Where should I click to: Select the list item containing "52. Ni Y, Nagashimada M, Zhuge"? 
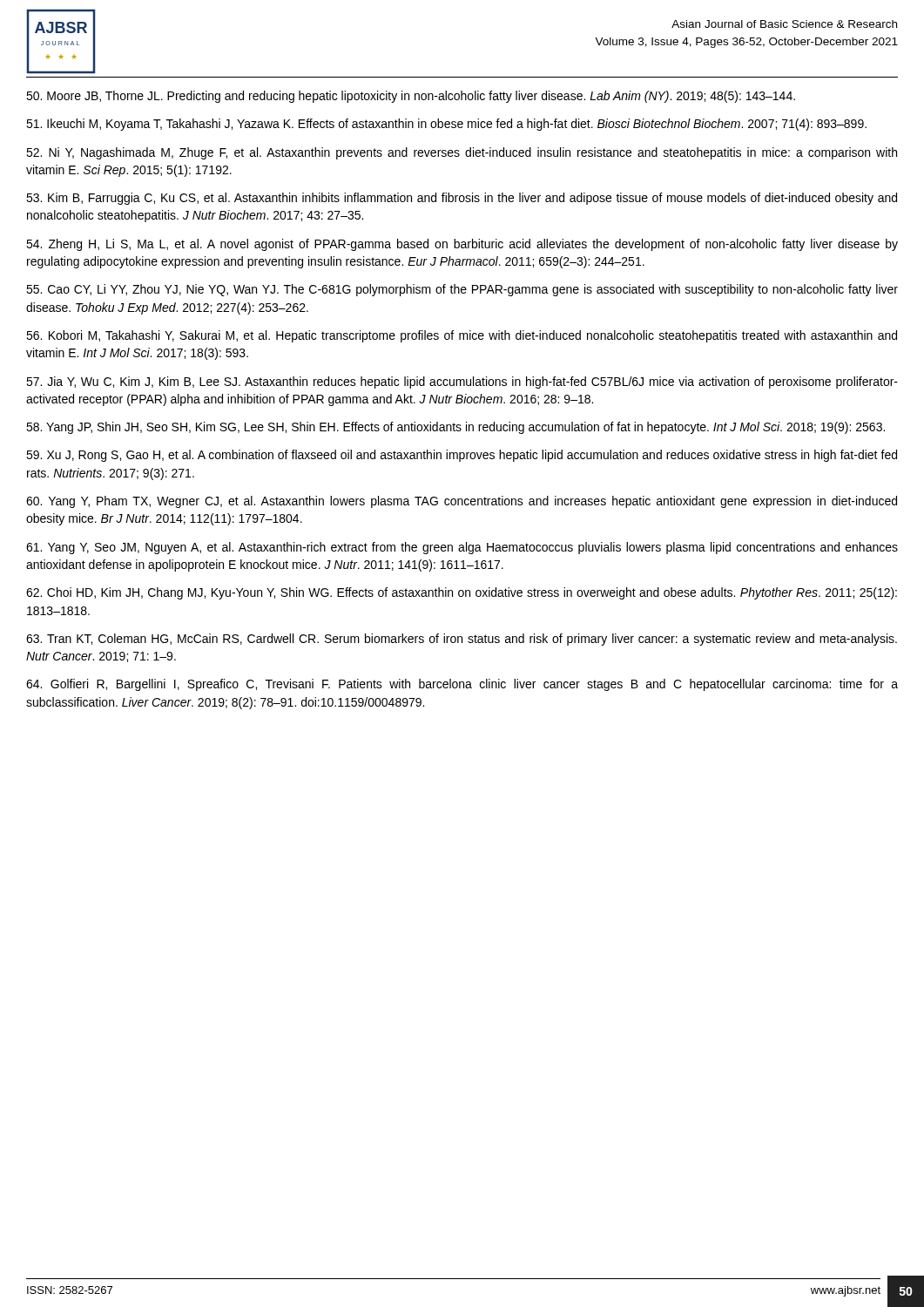(x=462, y=161)
